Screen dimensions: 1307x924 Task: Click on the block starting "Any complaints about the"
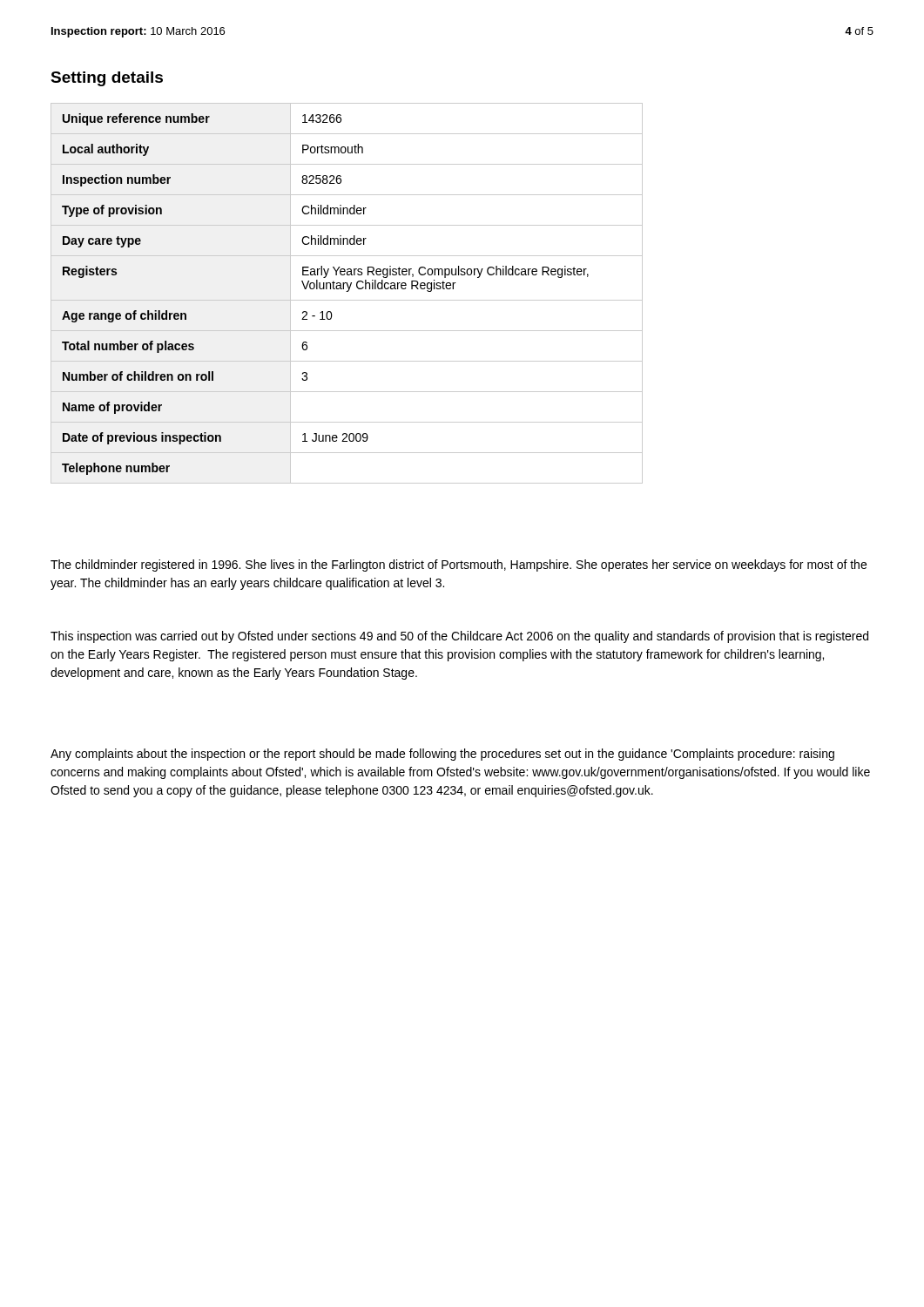460,772
